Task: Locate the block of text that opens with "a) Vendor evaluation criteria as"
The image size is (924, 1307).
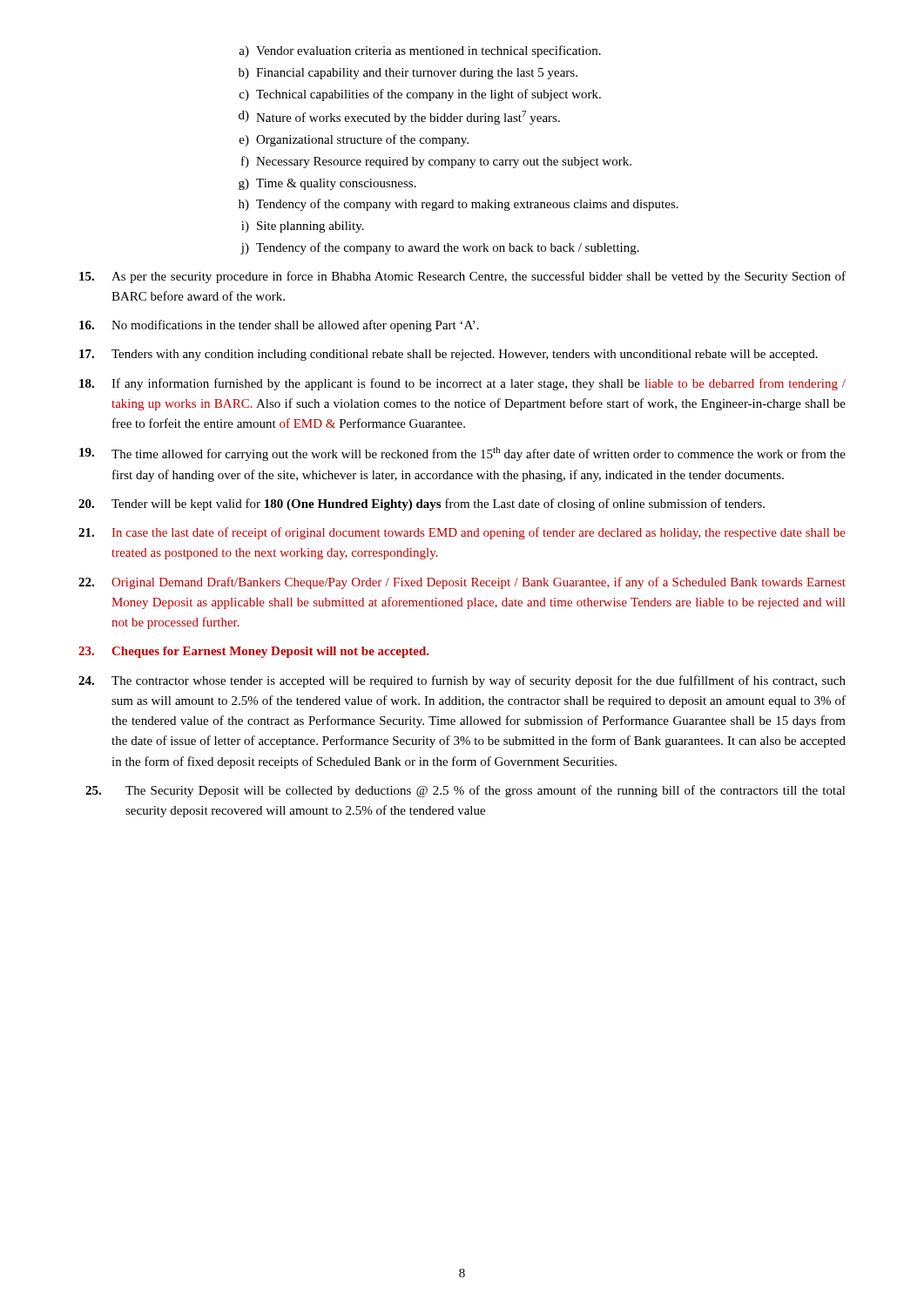Action: coord(532,51)
